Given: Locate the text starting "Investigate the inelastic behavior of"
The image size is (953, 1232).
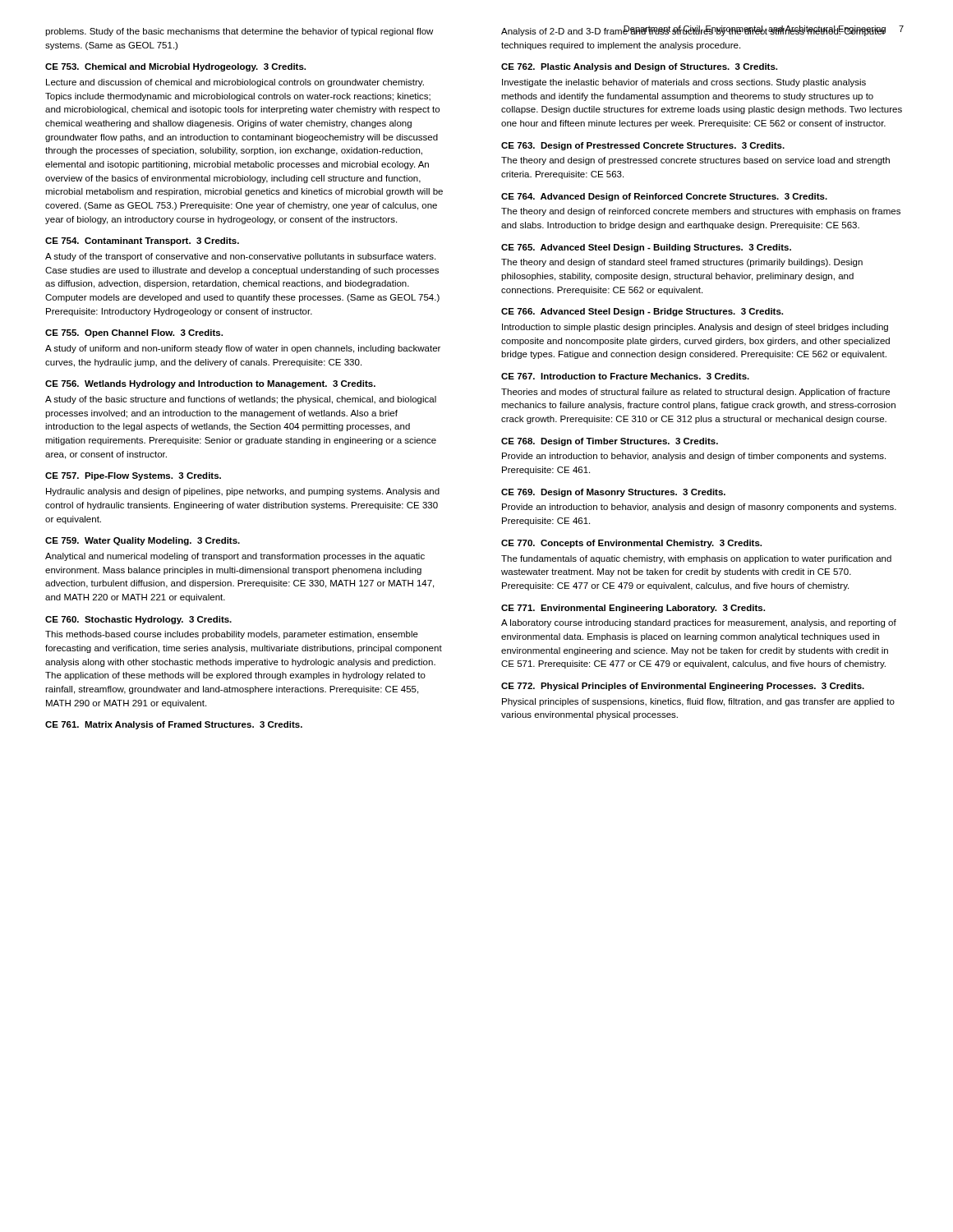Looking at the screenshot, I should [702, 103].
